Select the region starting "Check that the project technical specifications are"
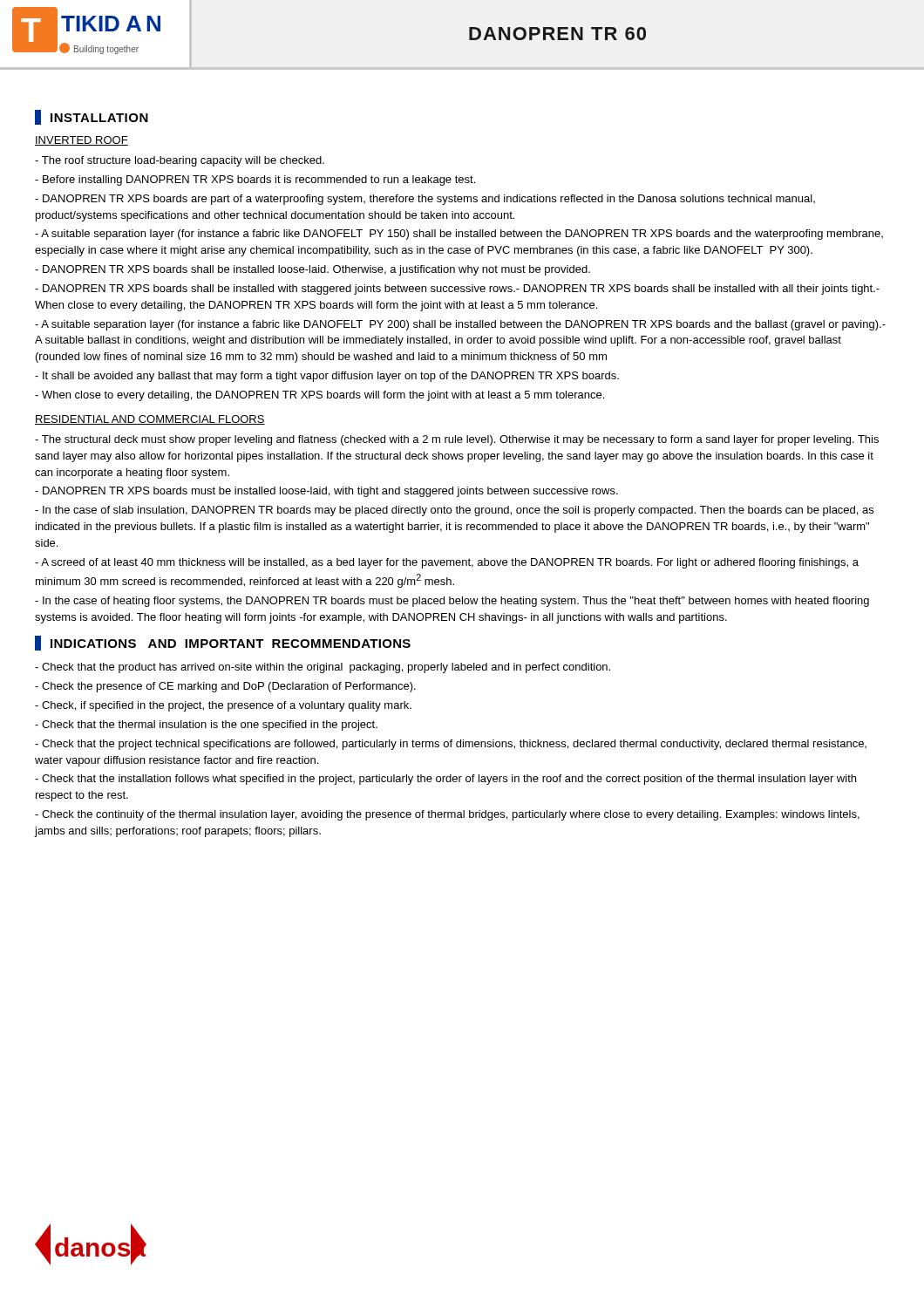The height and width of the screenshot is (1308, 924). click(x=451, y=751)
